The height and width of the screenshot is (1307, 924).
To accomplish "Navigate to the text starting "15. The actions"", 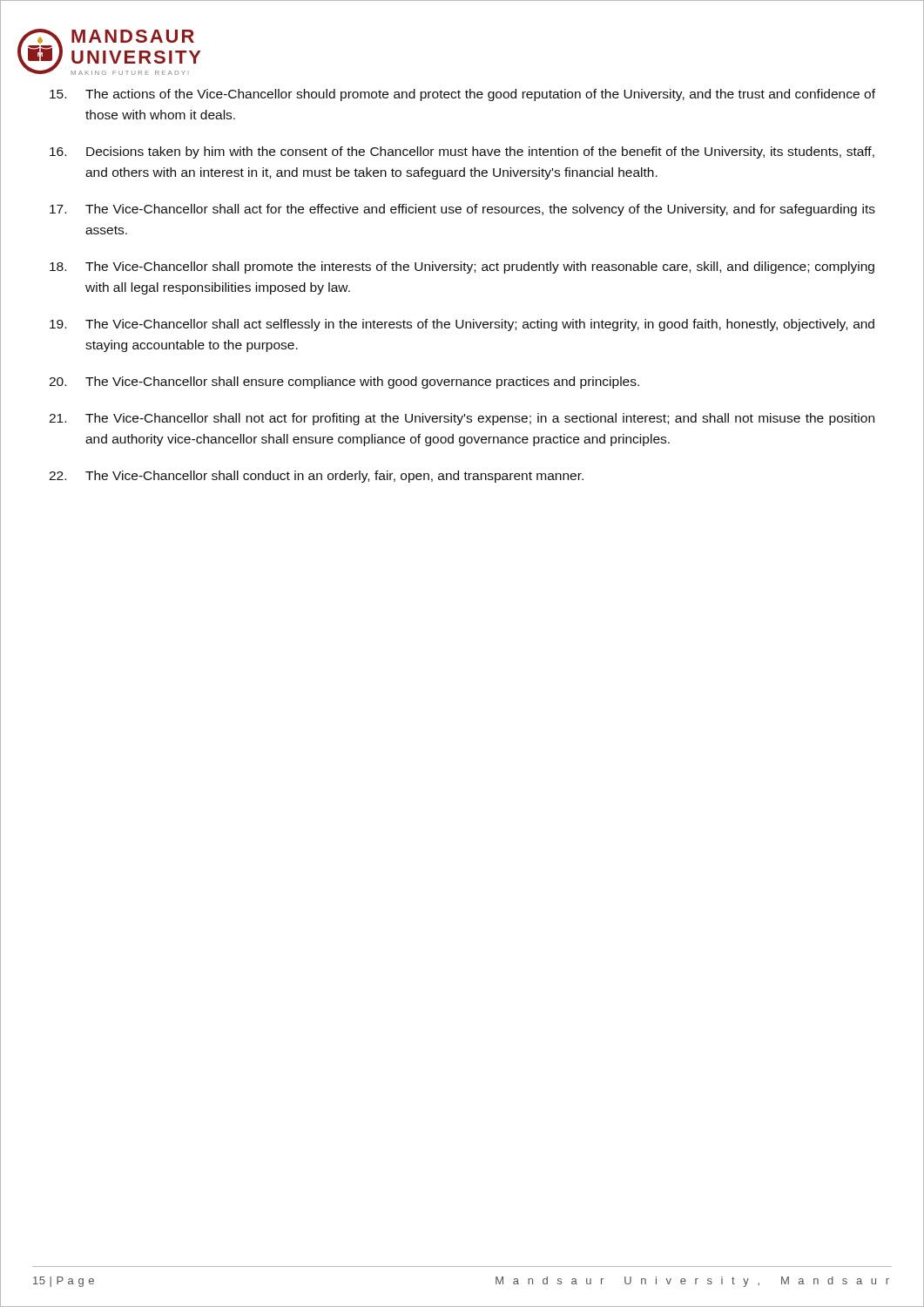I will (462, 105).
